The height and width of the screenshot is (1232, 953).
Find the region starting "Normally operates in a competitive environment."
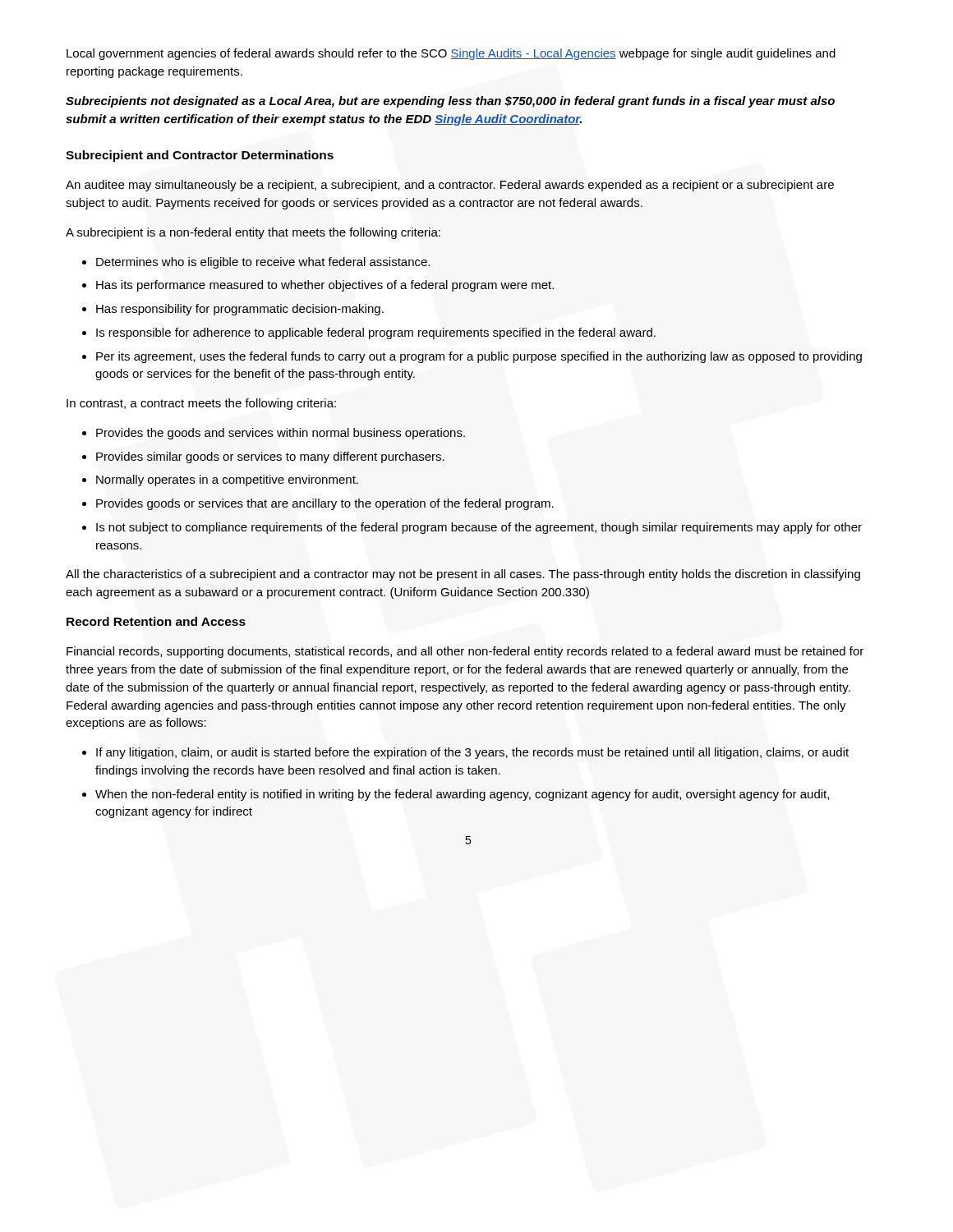(x=227, y=480)
